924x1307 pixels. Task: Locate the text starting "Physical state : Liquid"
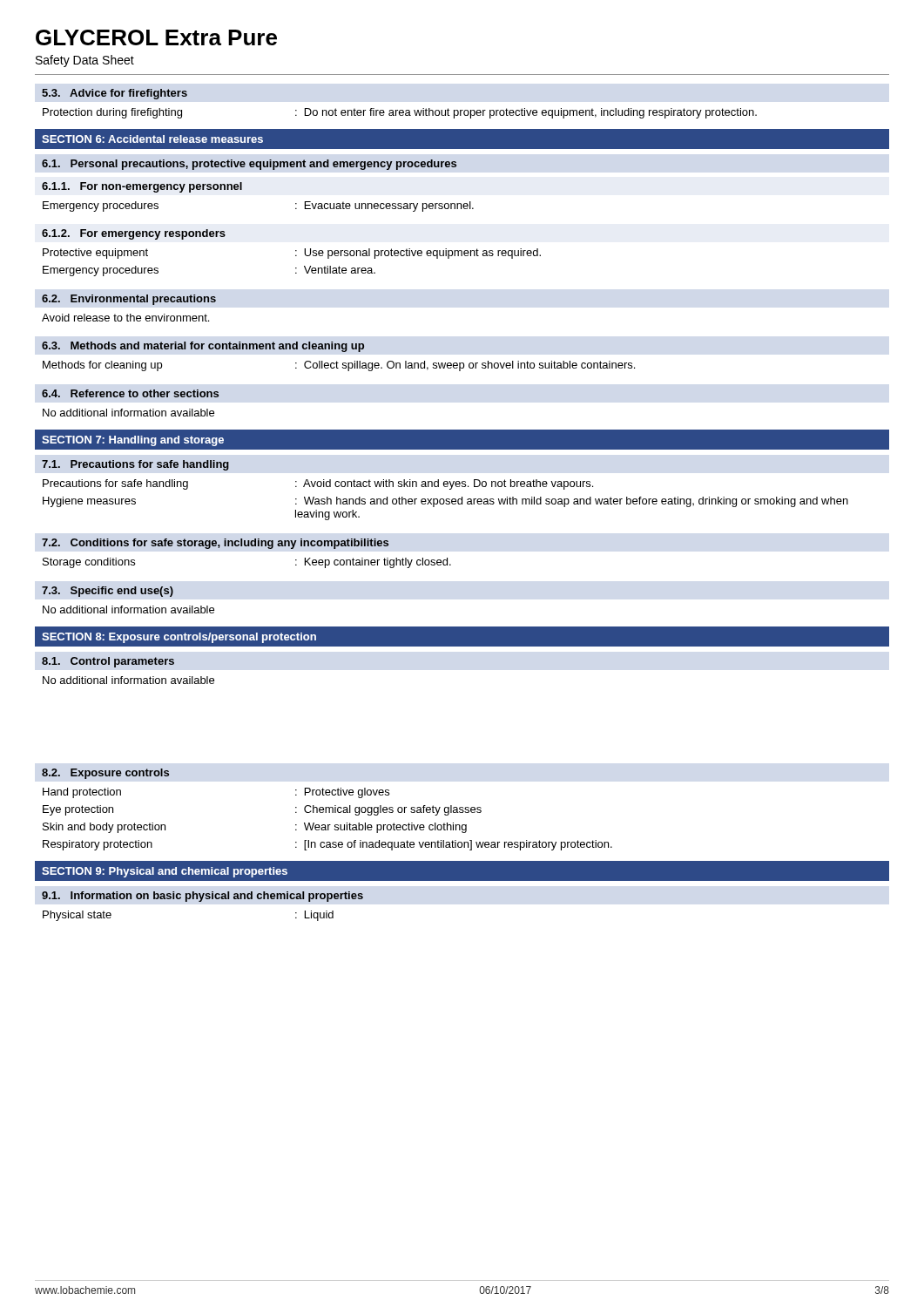pyautogui.click(x=80, y=915)
